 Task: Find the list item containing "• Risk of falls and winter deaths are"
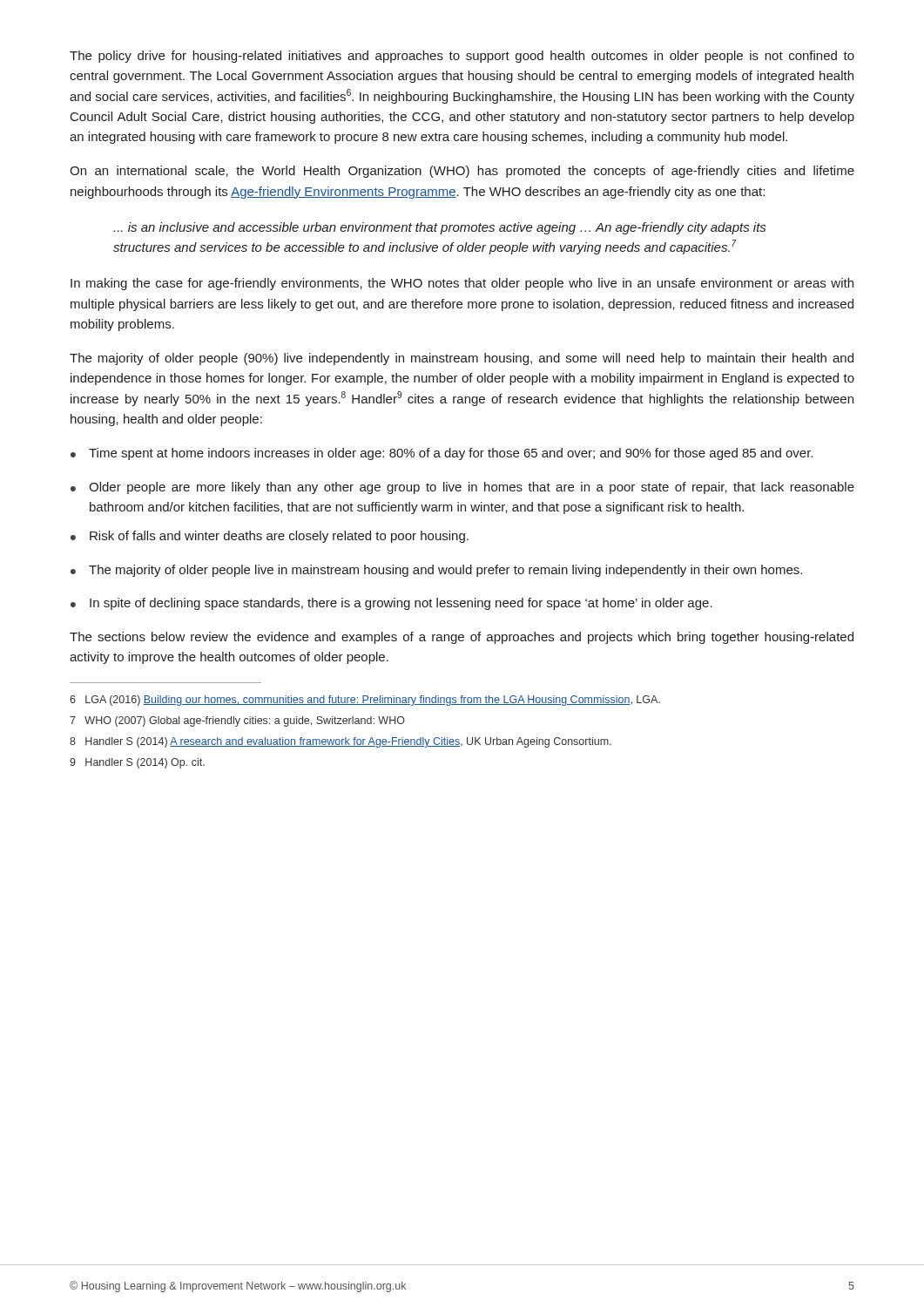tap(462, 538)
